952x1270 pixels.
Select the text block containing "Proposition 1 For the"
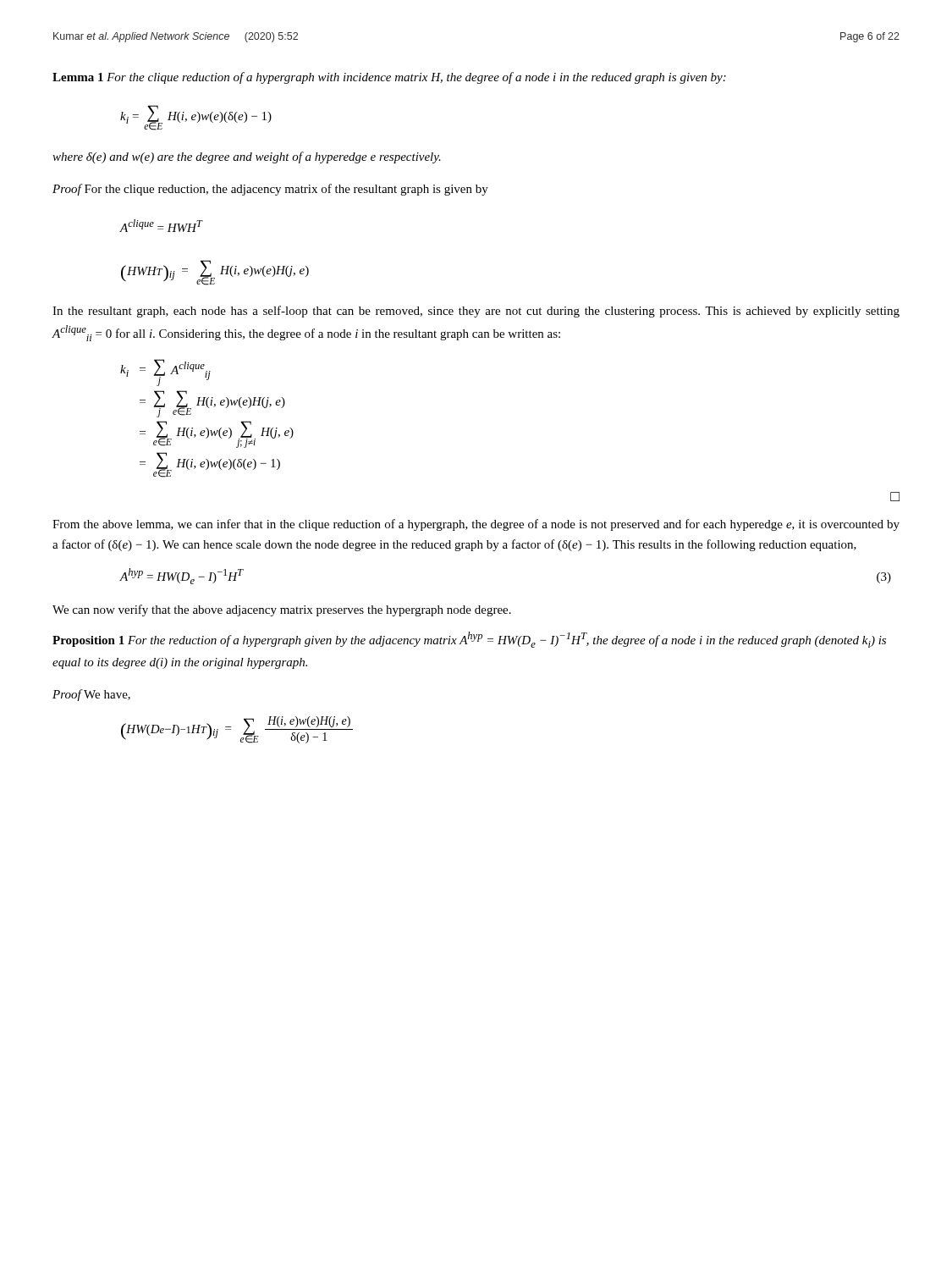pos(469,649)
